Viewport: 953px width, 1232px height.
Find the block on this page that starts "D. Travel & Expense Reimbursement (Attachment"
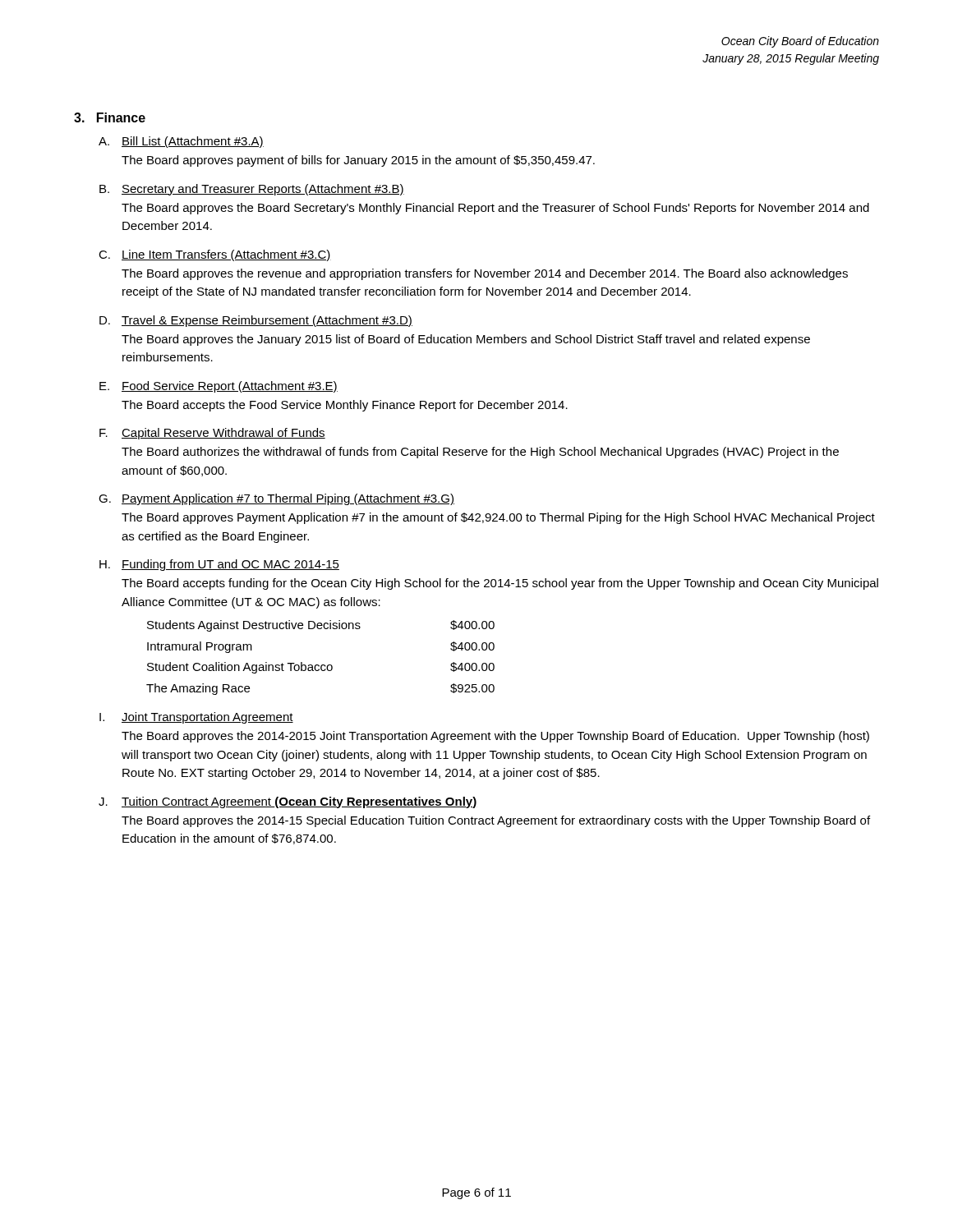[x=489, y=340]
